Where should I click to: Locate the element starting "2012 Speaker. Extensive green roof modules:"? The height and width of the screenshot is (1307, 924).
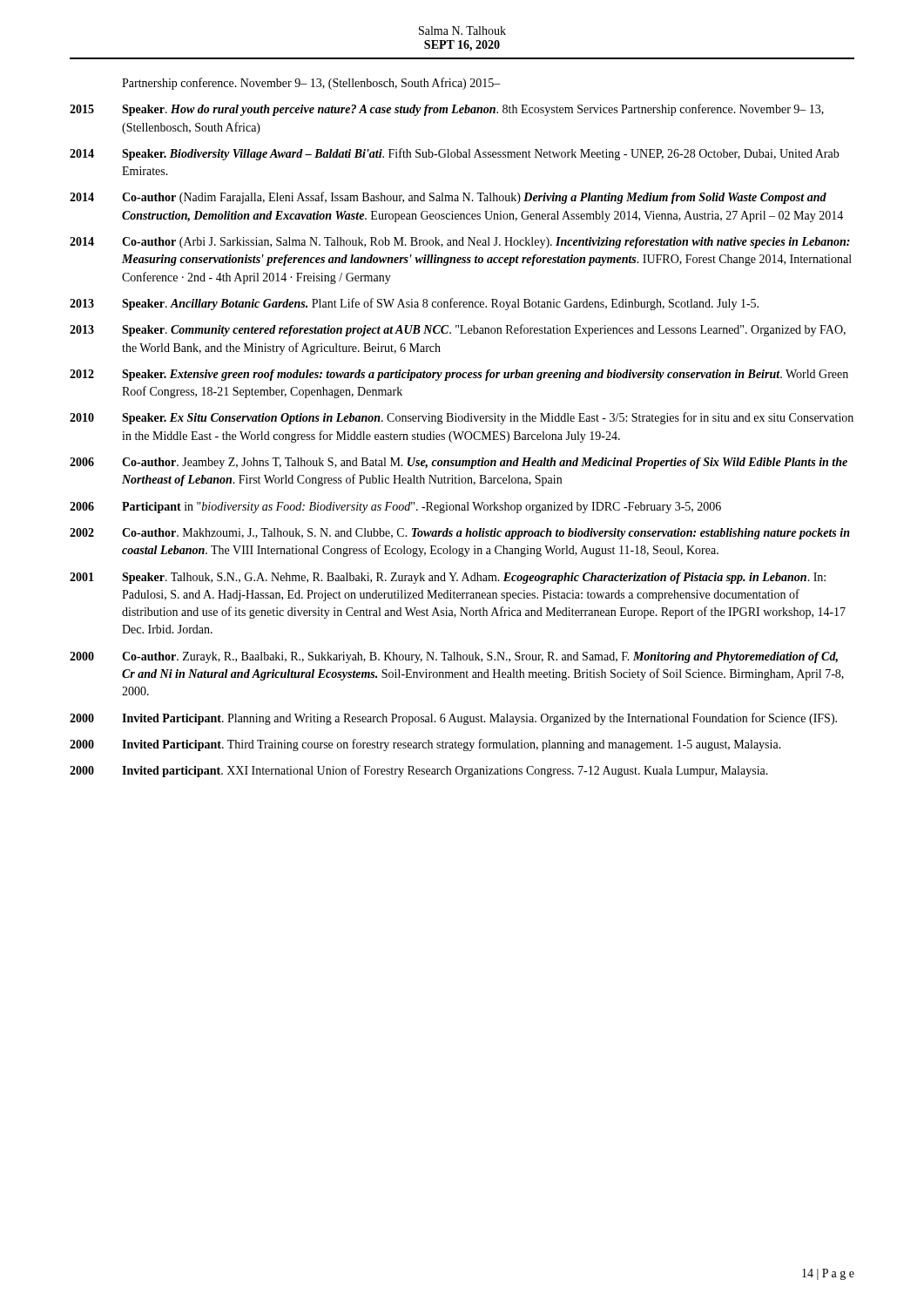point(462,384)
